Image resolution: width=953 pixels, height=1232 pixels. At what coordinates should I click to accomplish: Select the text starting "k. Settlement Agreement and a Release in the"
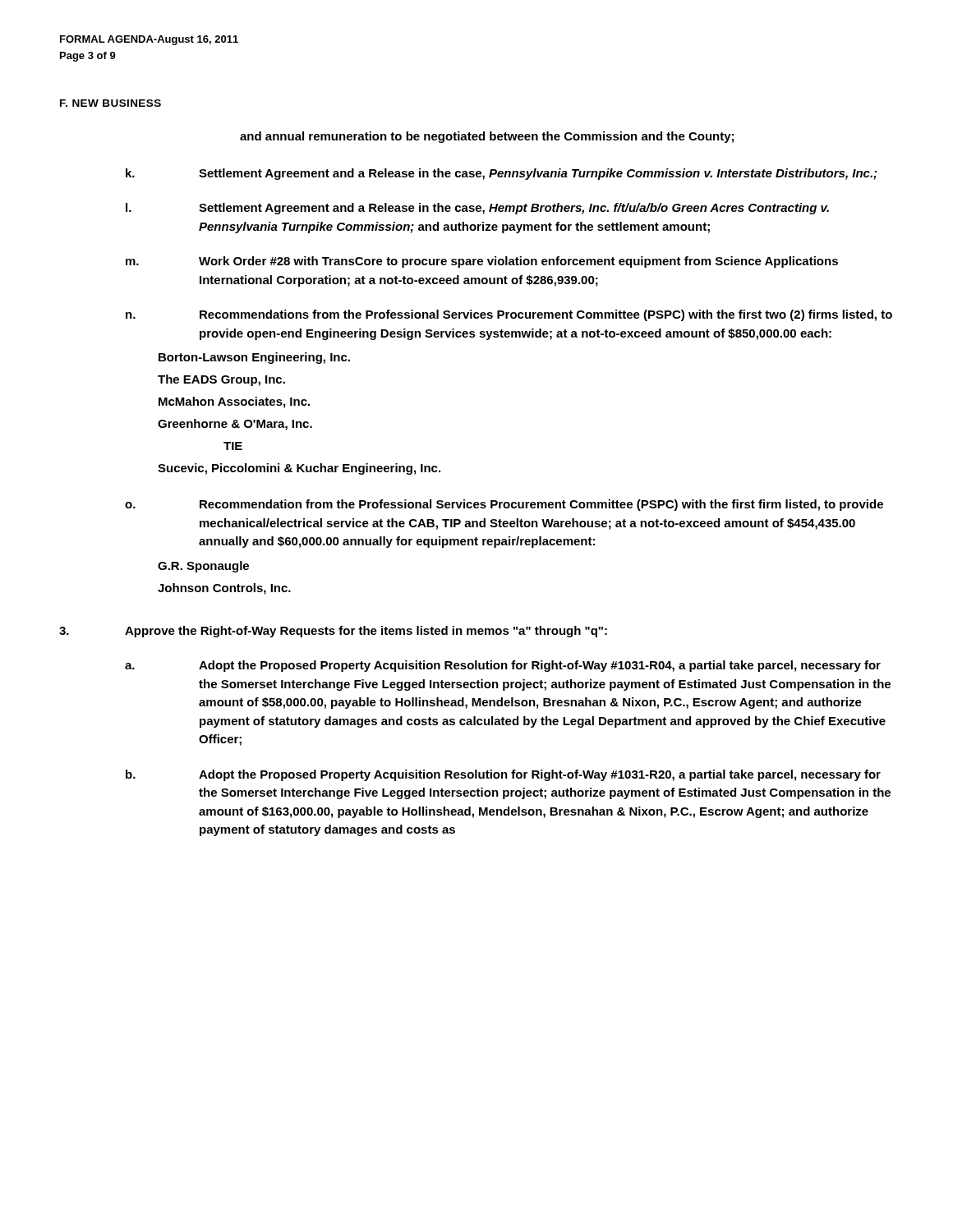click(476, 173)
